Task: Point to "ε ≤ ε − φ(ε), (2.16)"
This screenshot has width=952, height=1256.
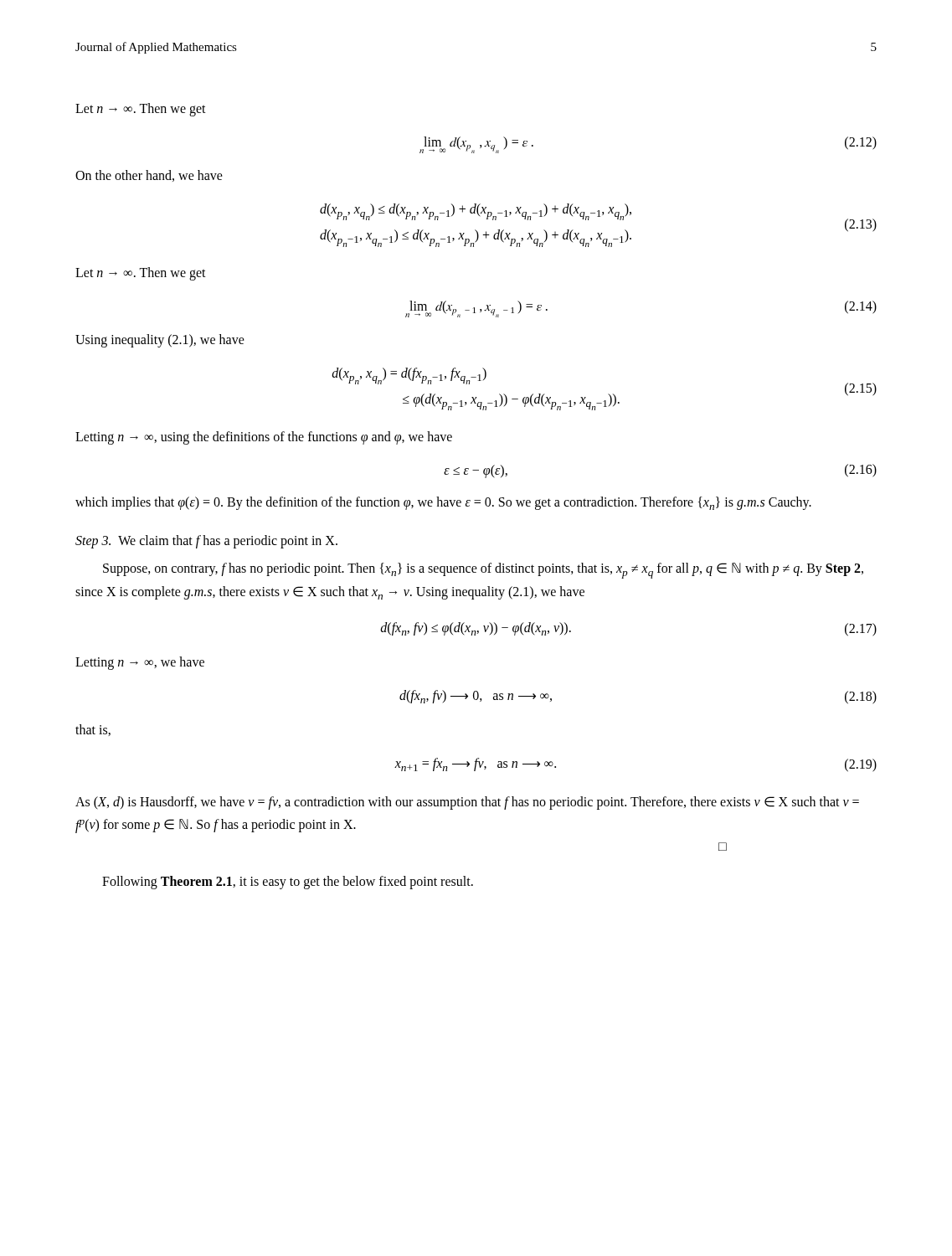Action: coord(466,471)
